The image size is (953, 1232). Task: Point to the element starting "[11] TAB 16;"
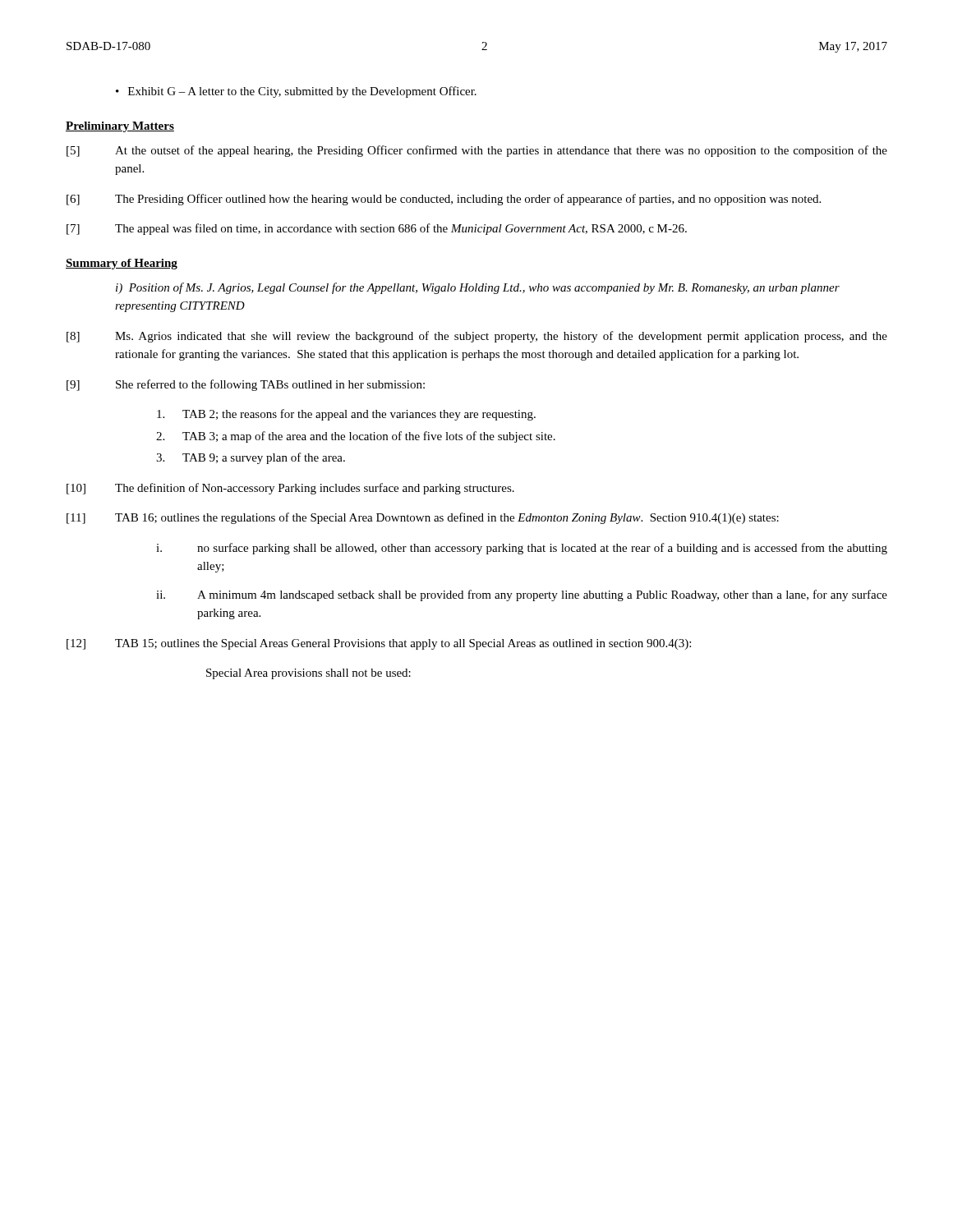476,518
